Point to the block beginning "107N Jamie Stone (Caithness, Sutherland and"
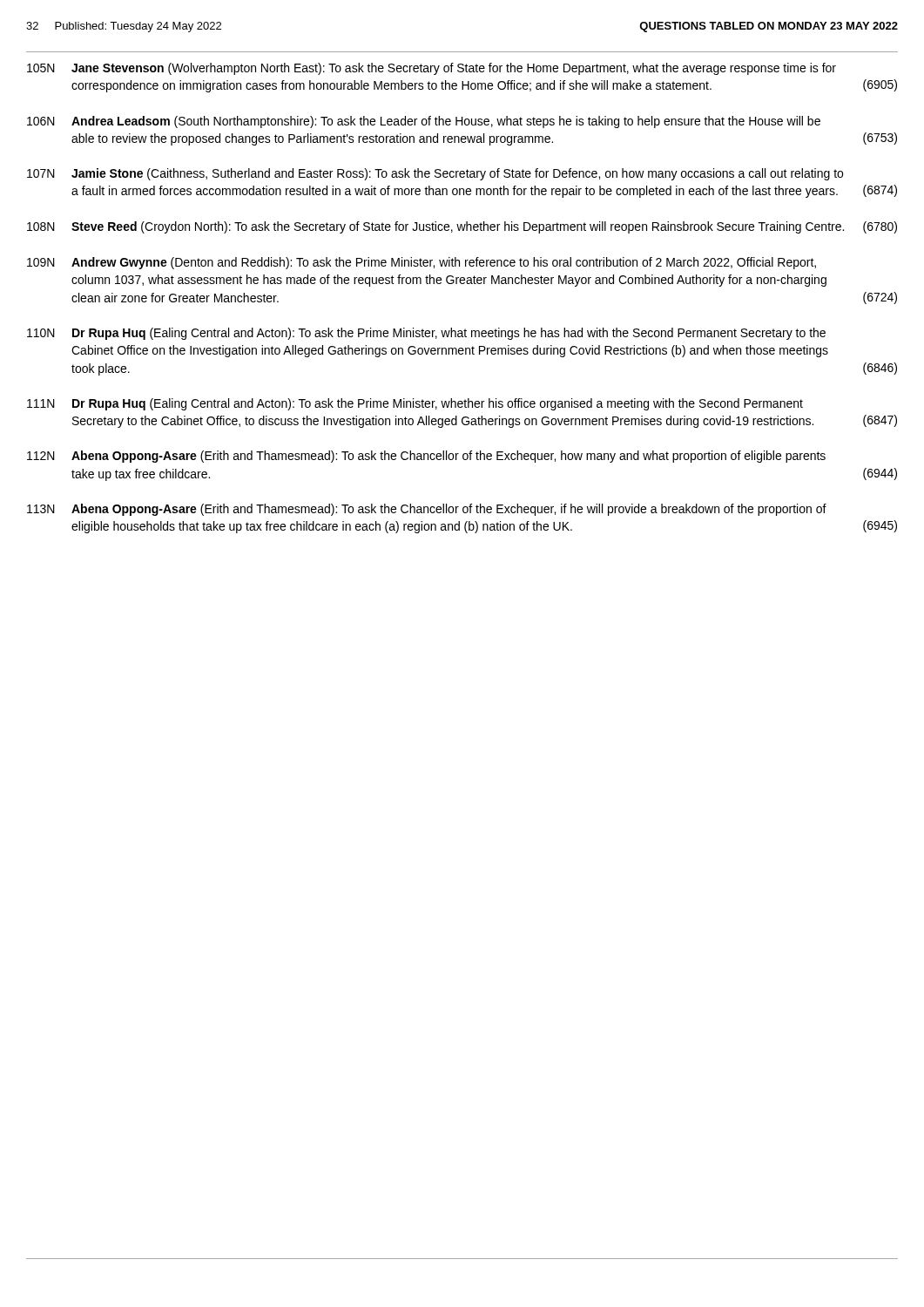 (x=462, y=183)
